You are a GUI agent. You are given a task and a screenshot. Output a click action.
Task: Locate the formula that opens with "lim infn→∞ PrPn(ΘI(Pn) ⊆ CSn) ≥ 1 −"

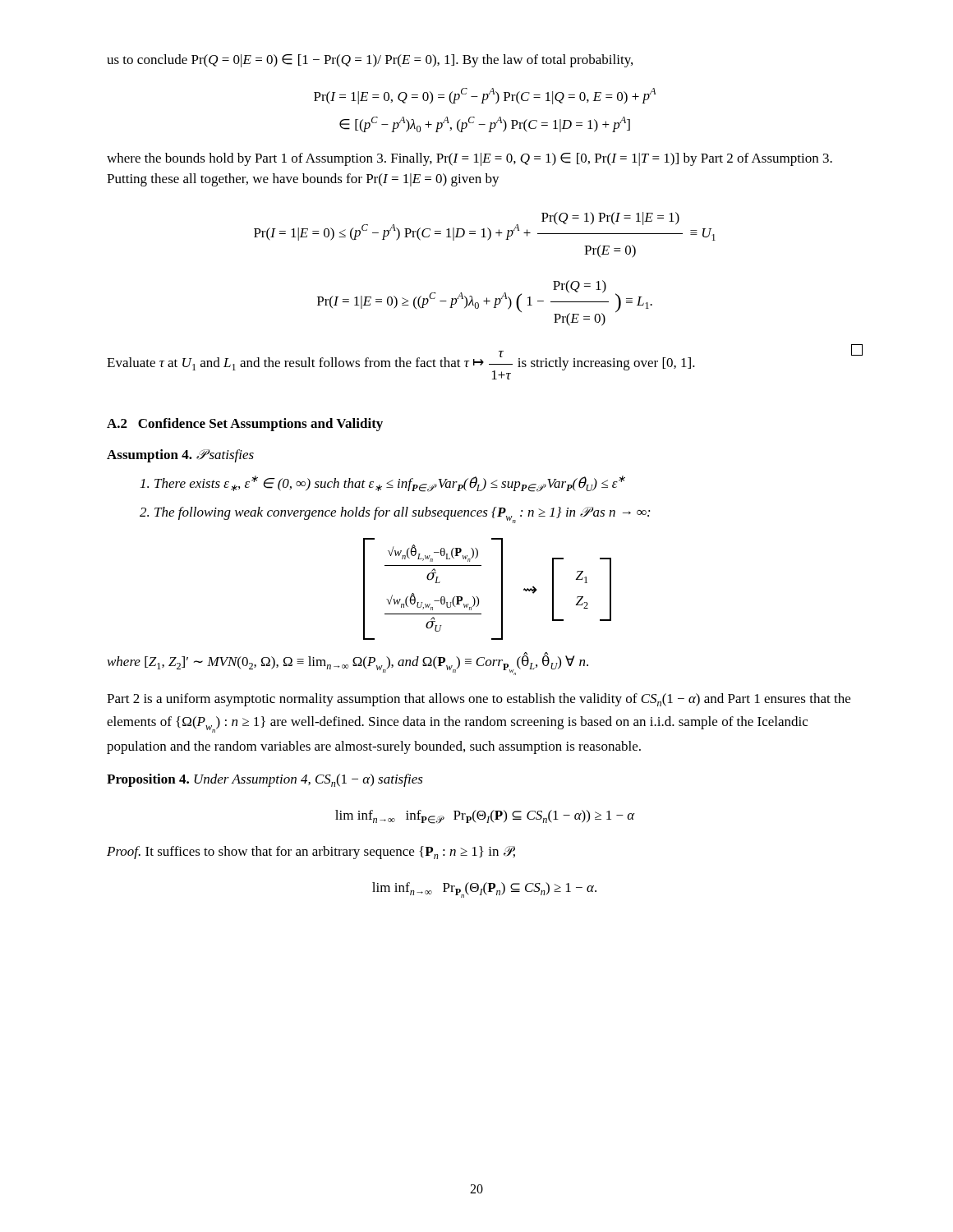[485, 889]
